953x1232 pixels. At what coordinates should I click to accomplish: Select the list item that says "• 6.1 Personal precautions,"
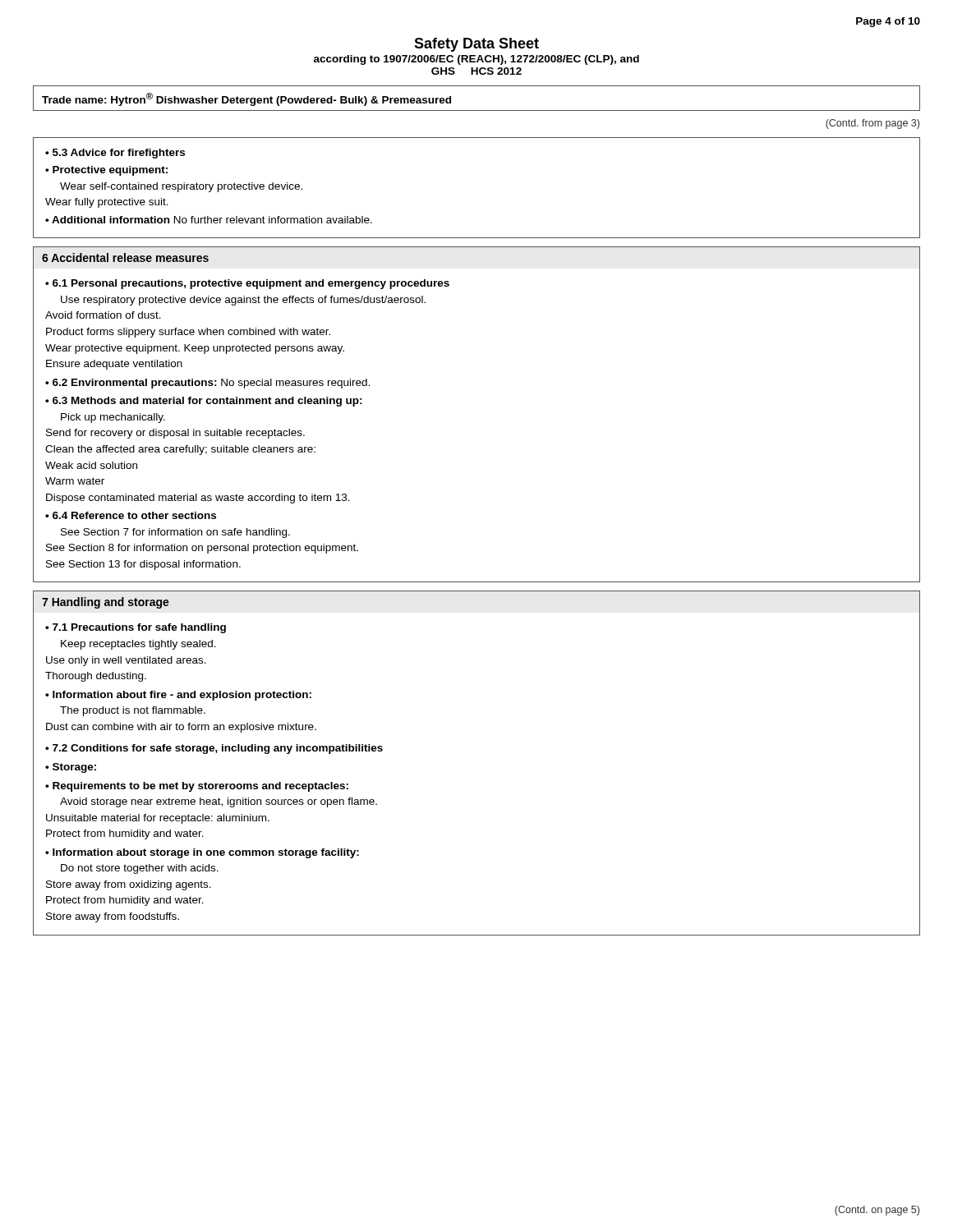(x=247, y=323)
